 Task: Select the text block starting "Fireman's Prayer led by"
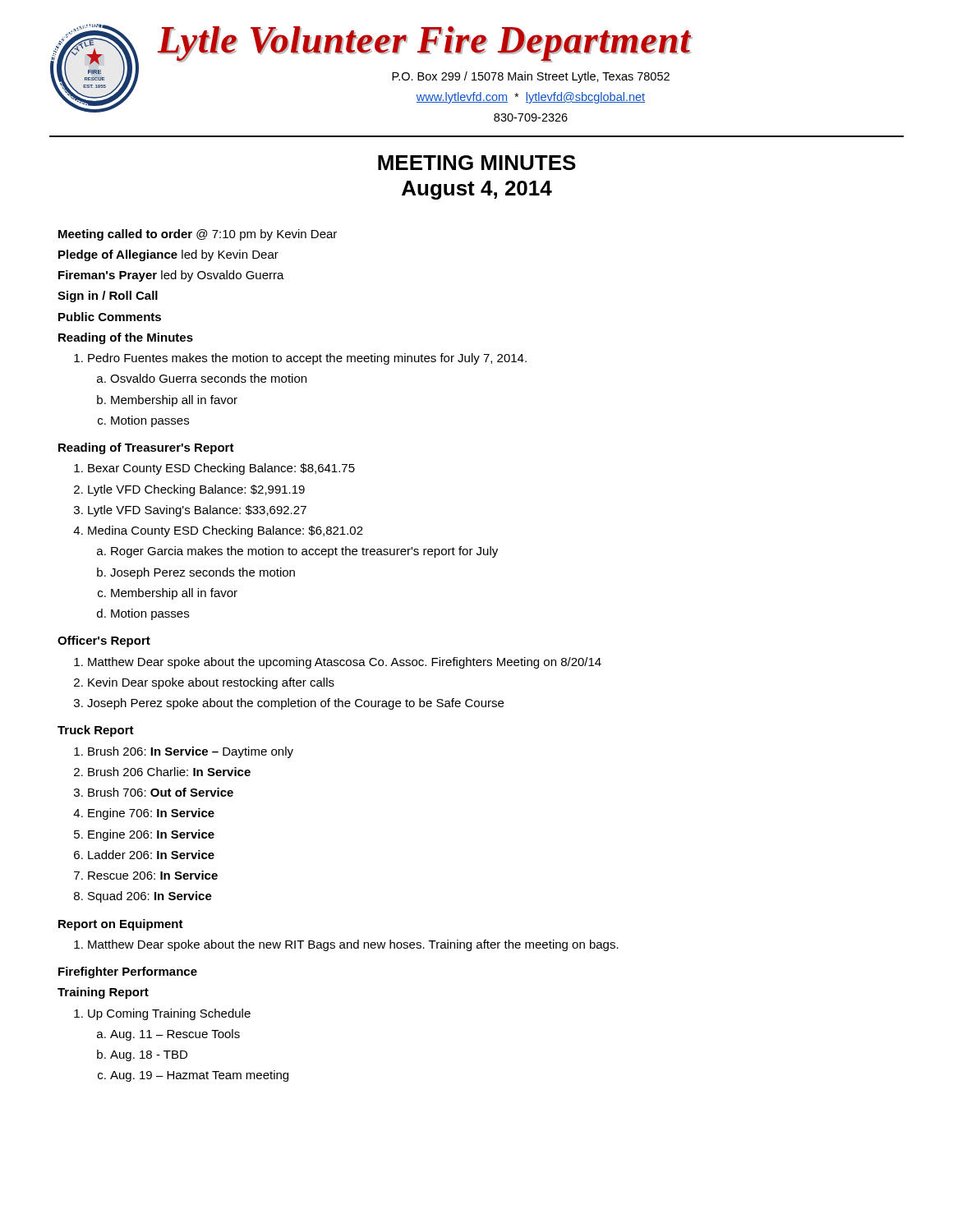pos(171,275)
